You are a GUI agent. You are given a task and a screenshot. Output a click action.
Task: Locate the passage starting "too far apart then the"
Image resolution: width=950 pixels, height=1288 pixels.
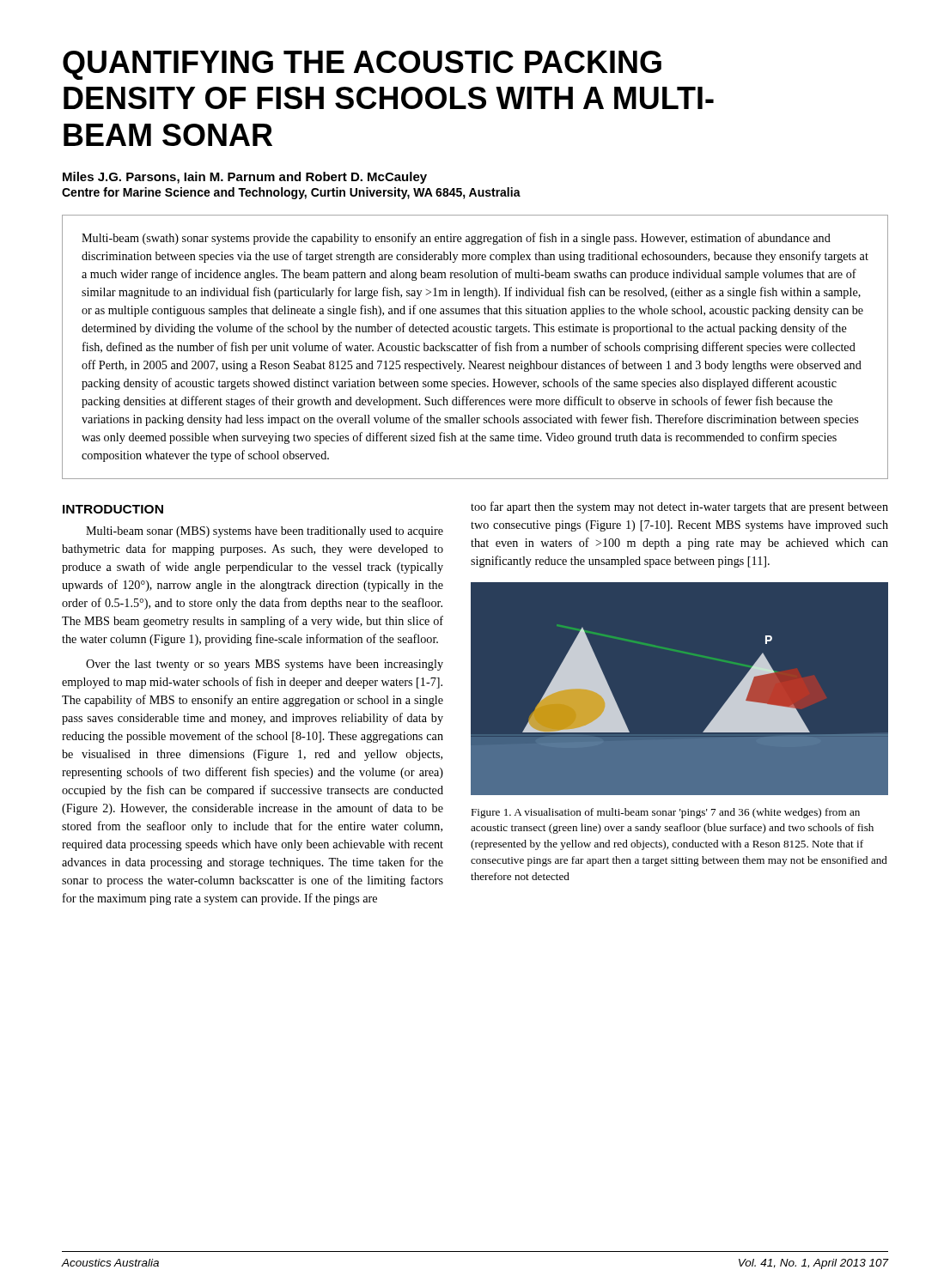tap(679, 534)
